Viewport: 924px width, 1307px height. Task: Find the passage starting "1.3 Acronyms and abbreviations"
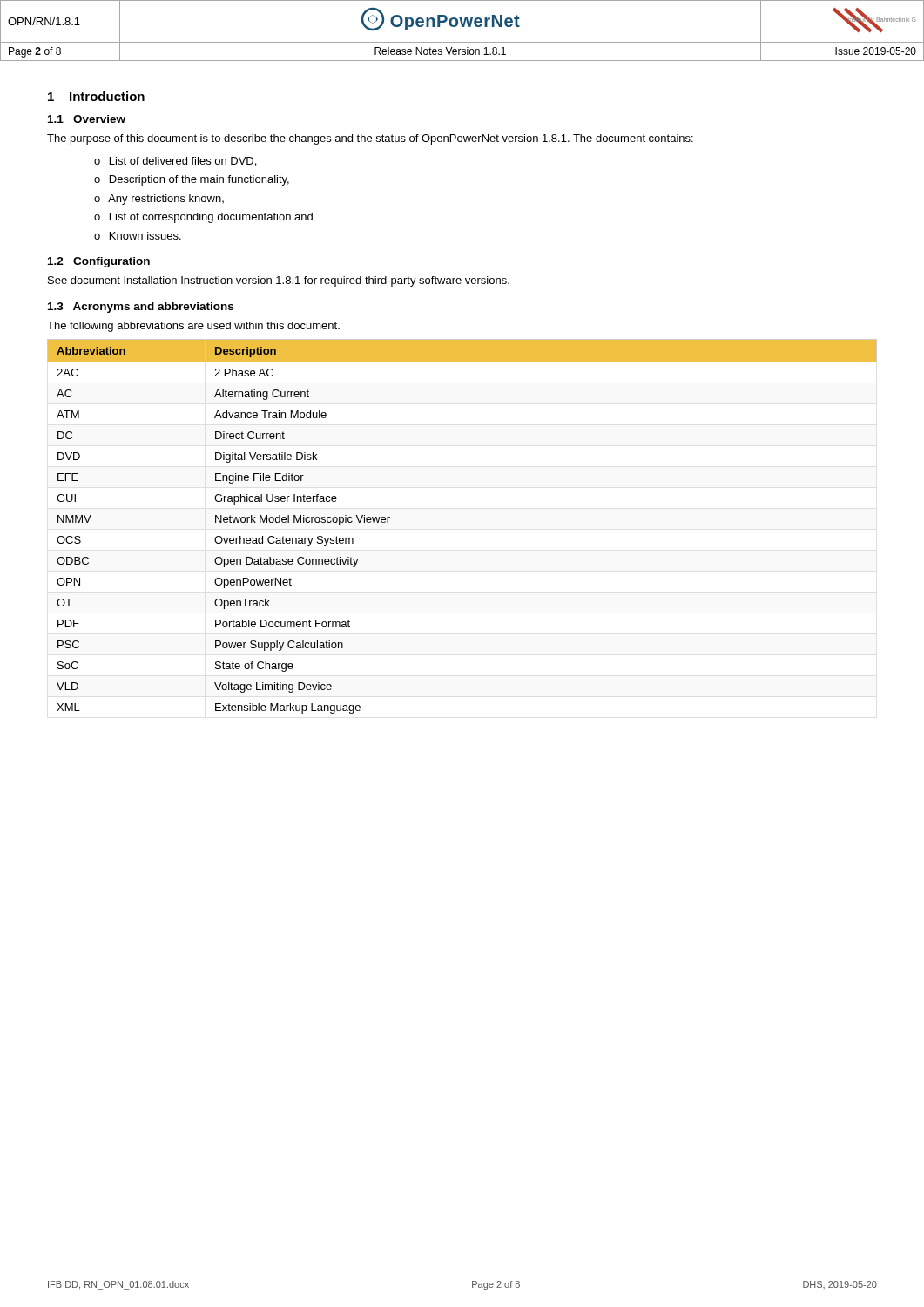tap(141, 308)
